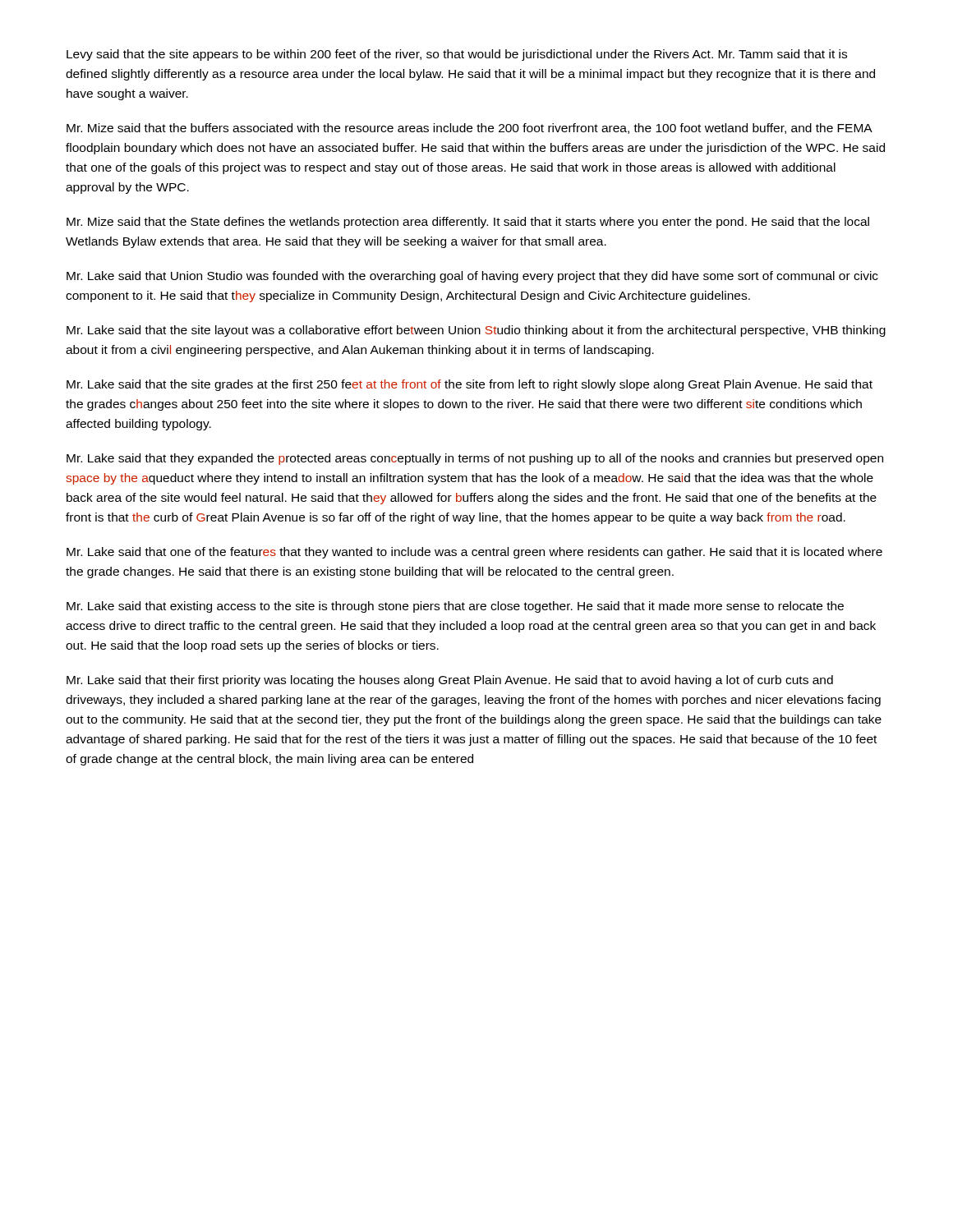Find the block starting "Mr. Lake said that their"
This screenshot has height=1232, width=953.
pos(474,719)
